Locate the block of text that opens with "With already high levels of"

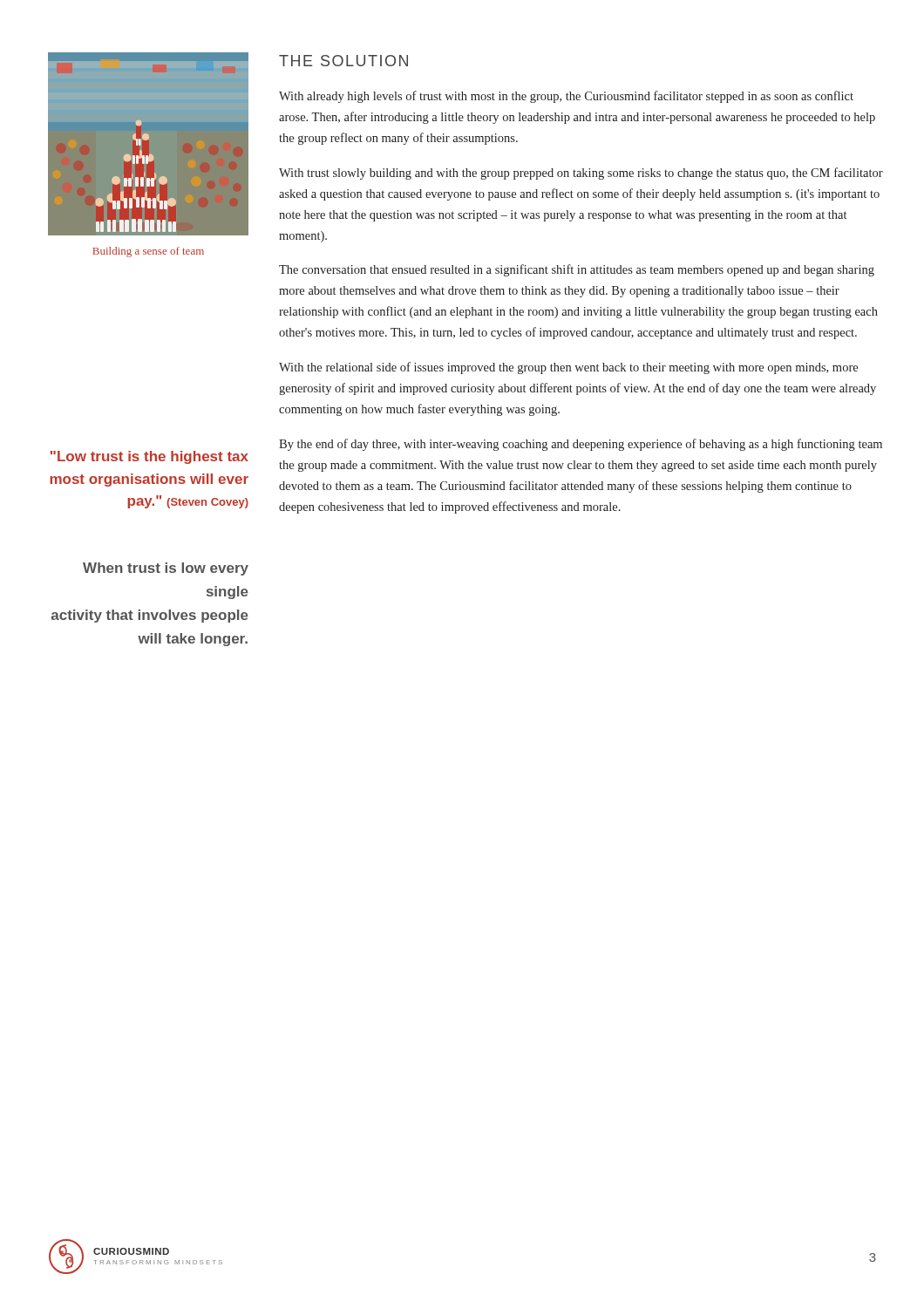point(577,117)
